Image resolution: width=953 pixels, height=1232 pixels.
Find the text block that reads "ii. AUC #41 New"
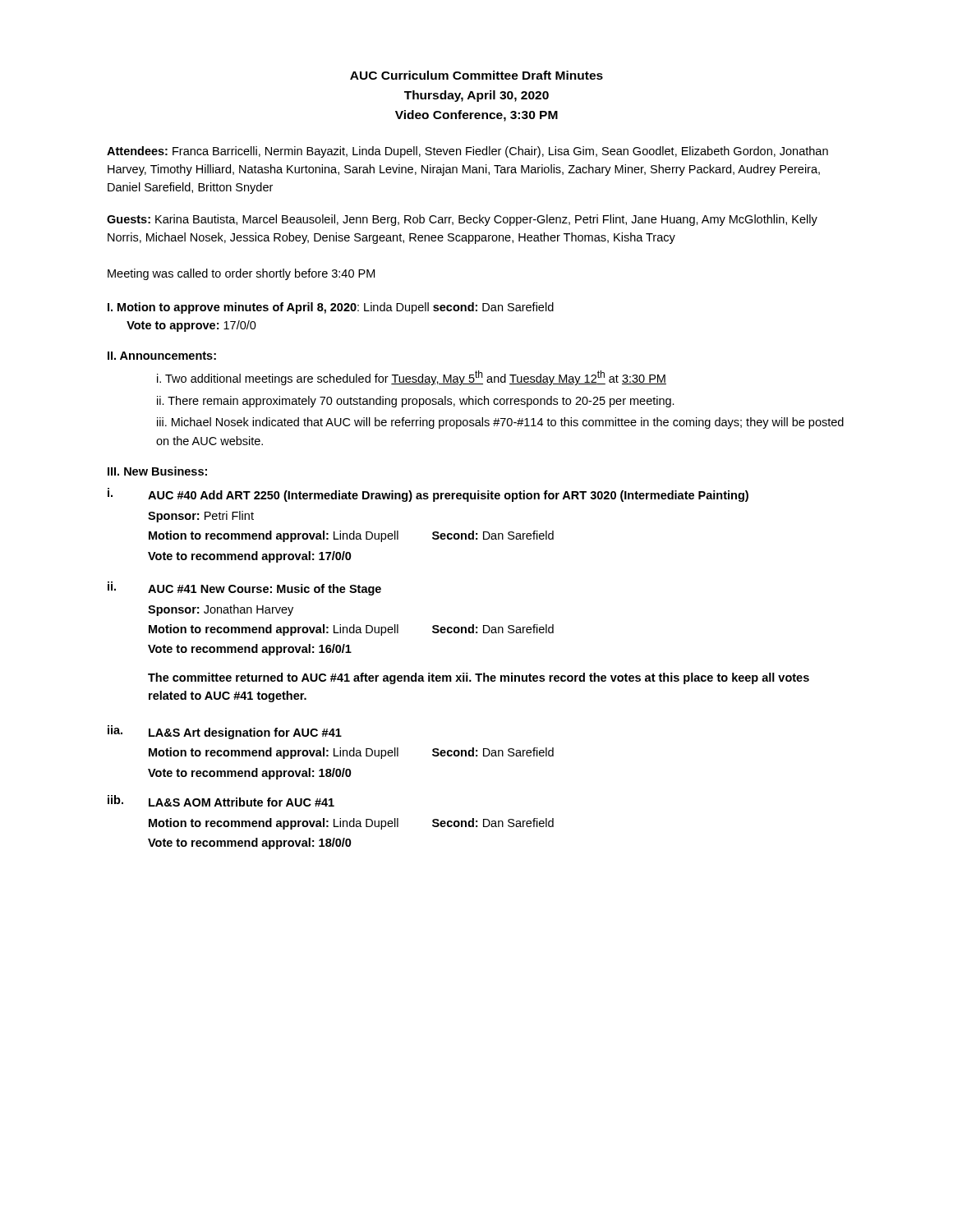[244, 588]
